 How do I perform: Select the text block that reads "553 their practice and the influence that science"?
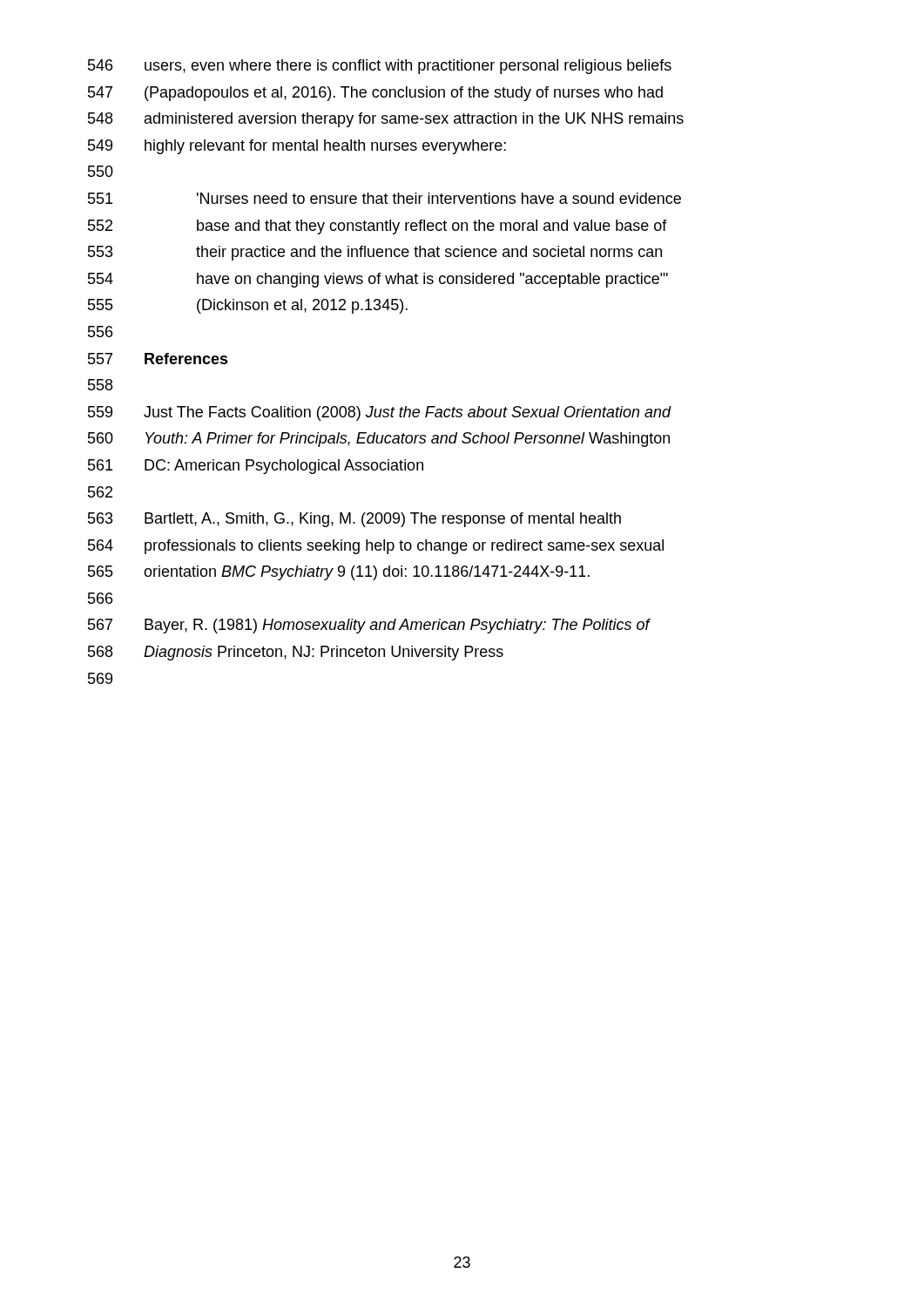tap(471, 252)
